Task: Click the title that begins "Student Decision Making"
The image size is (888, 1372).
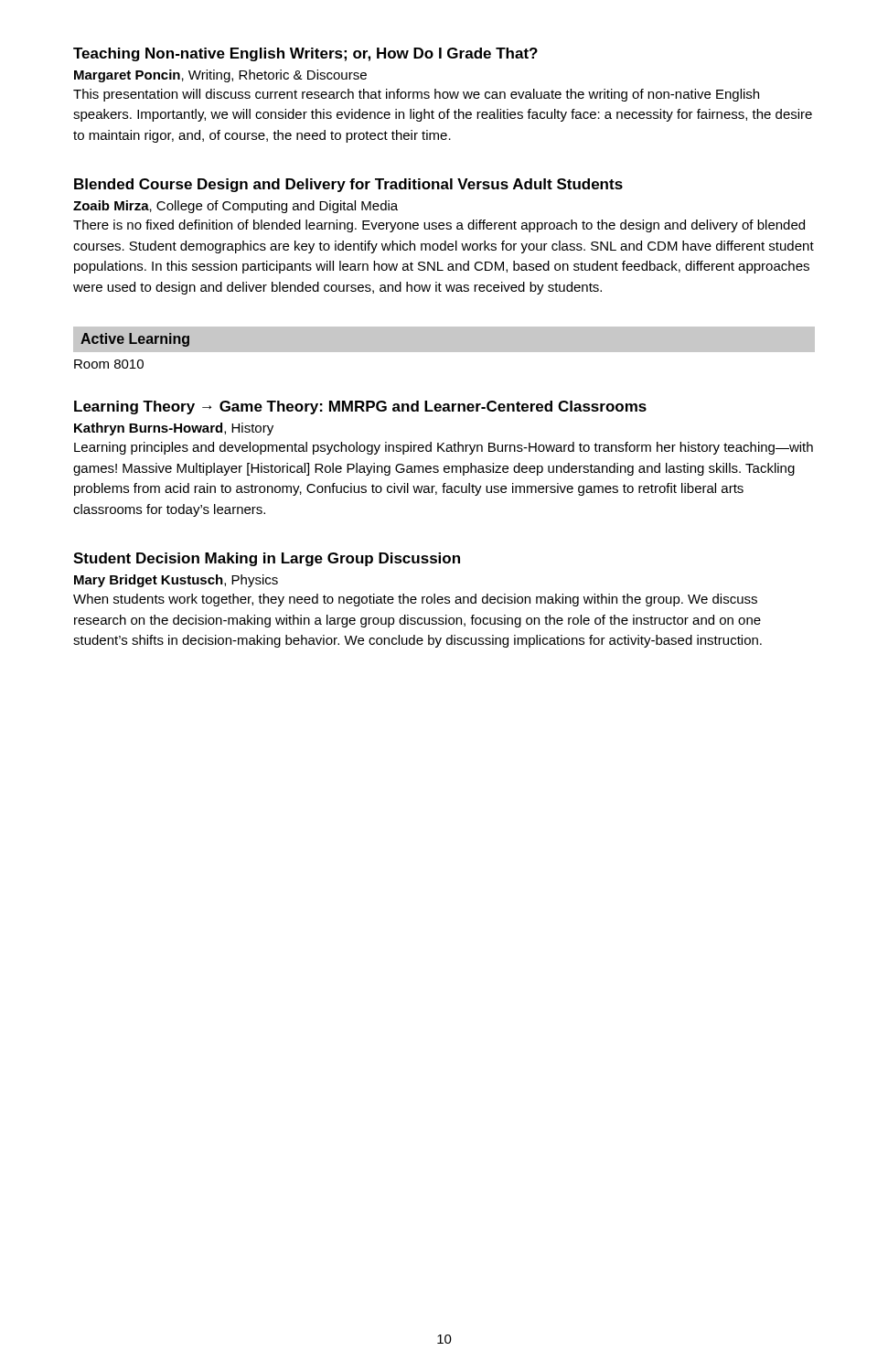Action: click(x=267, y=559)
